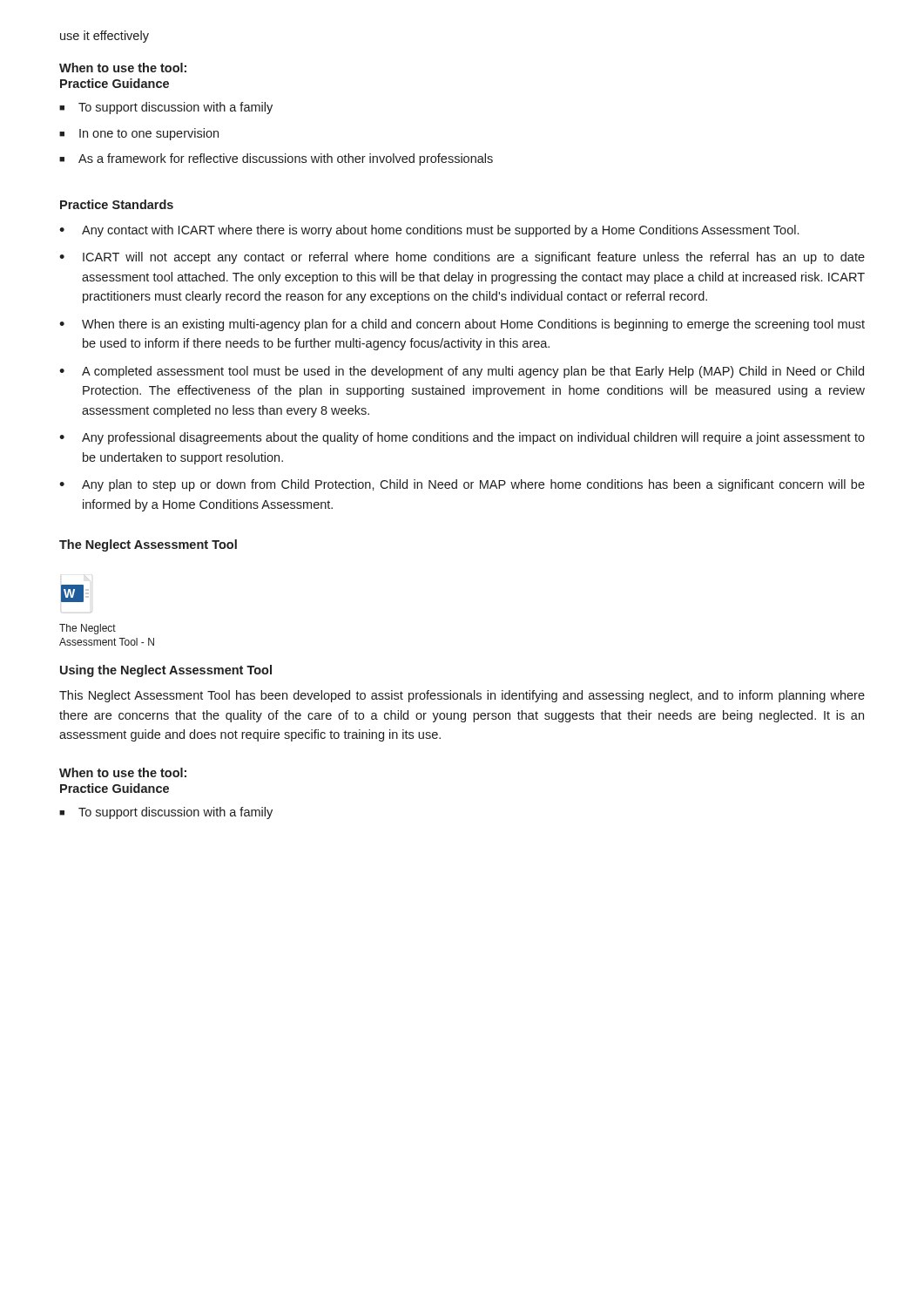Navigate to the text block starting "This Neglect Assessment"
The width and height of the screenshot is (924, 1307).
coord(462,715)
